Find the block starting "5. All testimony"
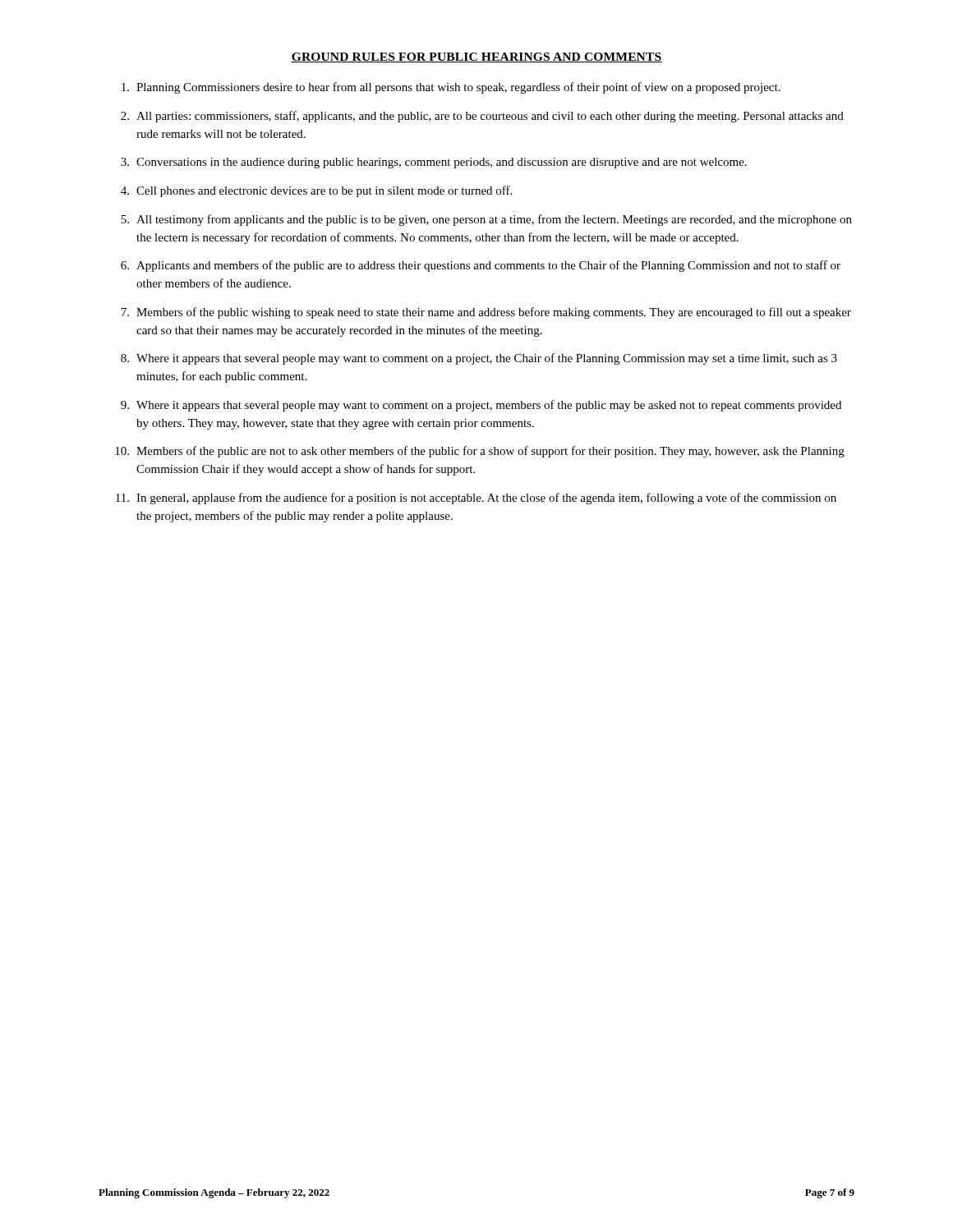The height and width of the screenshot is (1232, 953). (x=476, y=229)
